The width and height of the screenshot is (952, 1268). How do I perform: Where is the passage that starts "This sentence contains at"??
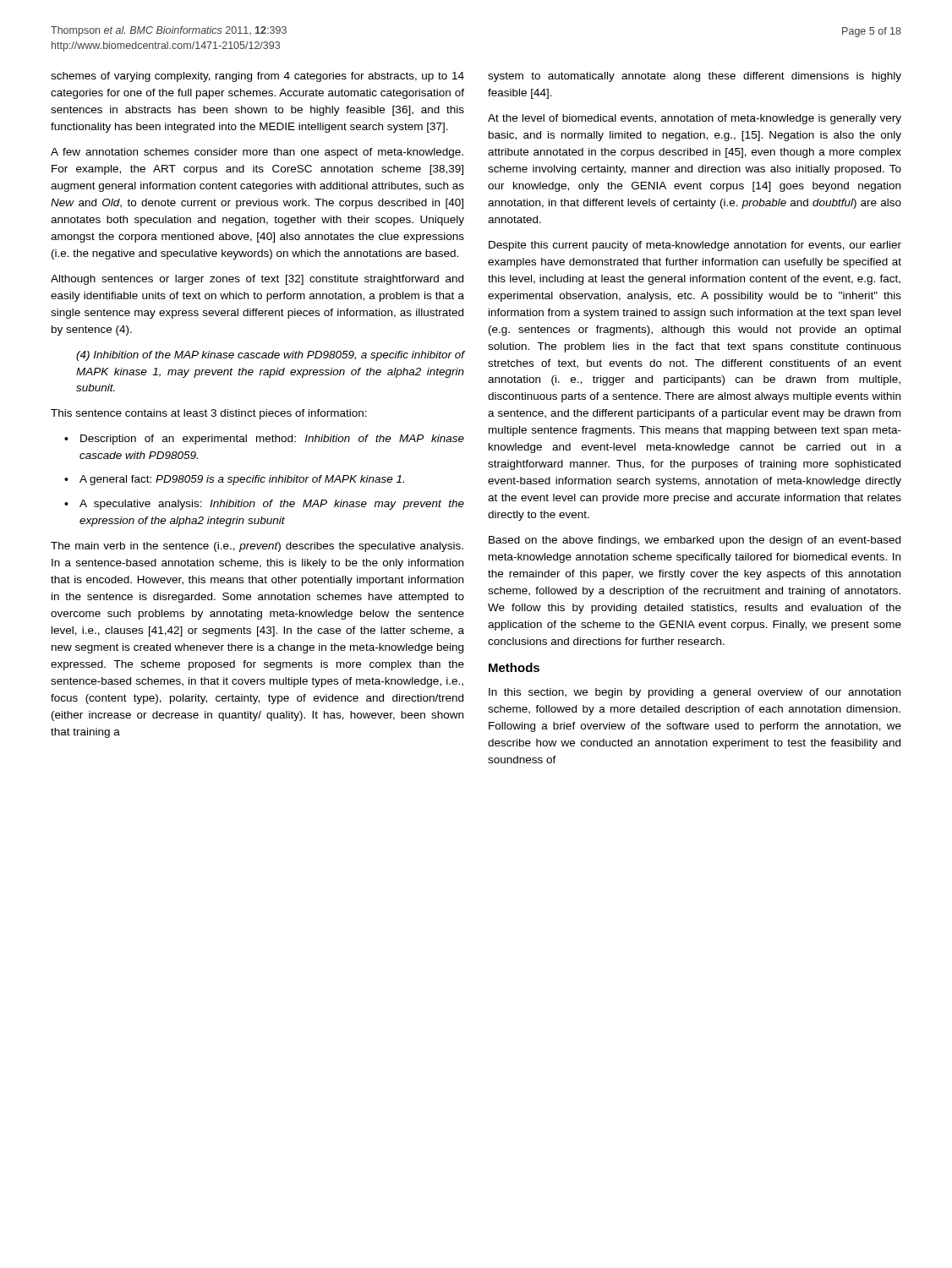[x=257, y=414]
